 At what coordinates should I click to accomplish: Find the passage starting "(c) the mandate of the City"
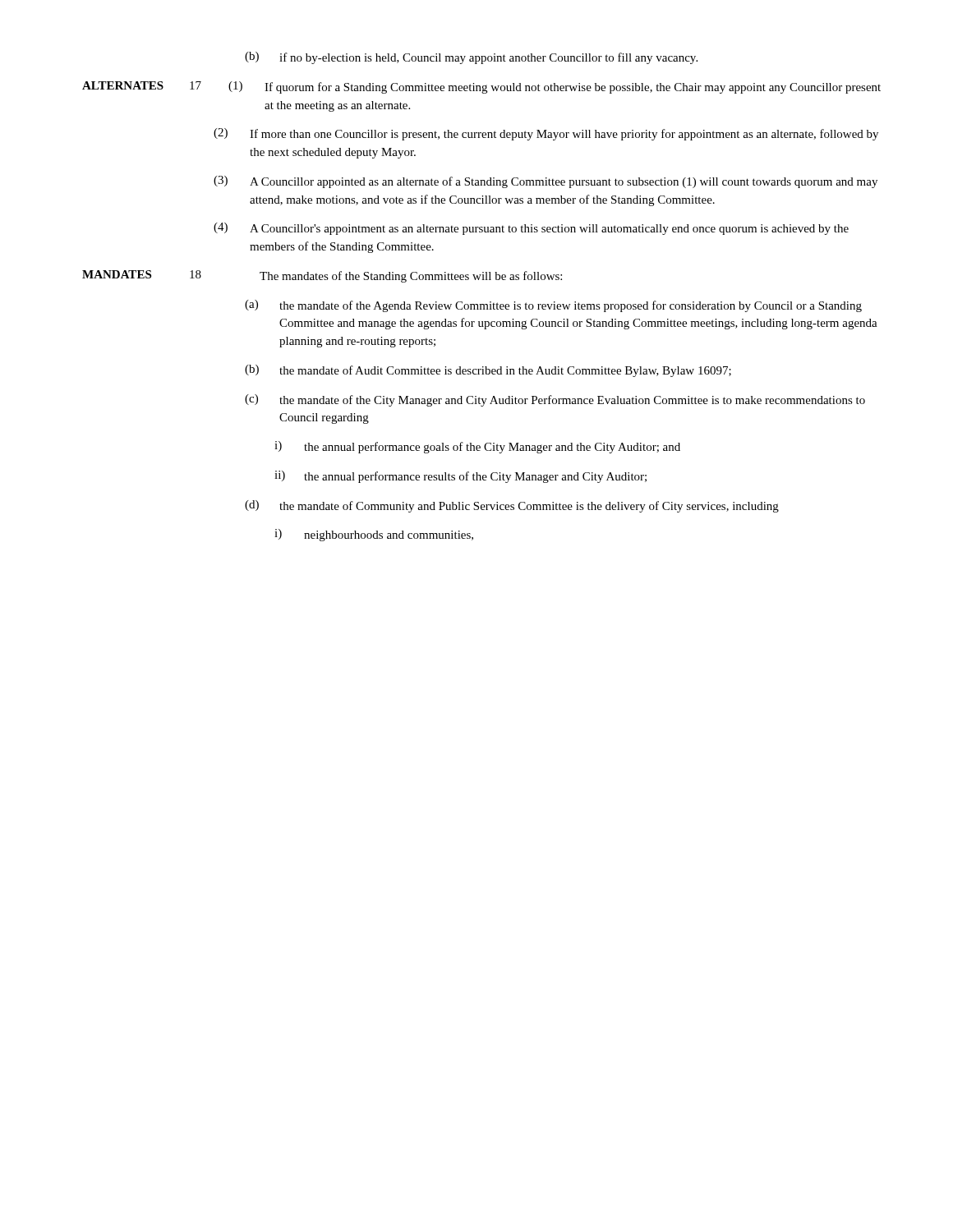(485, 409)
